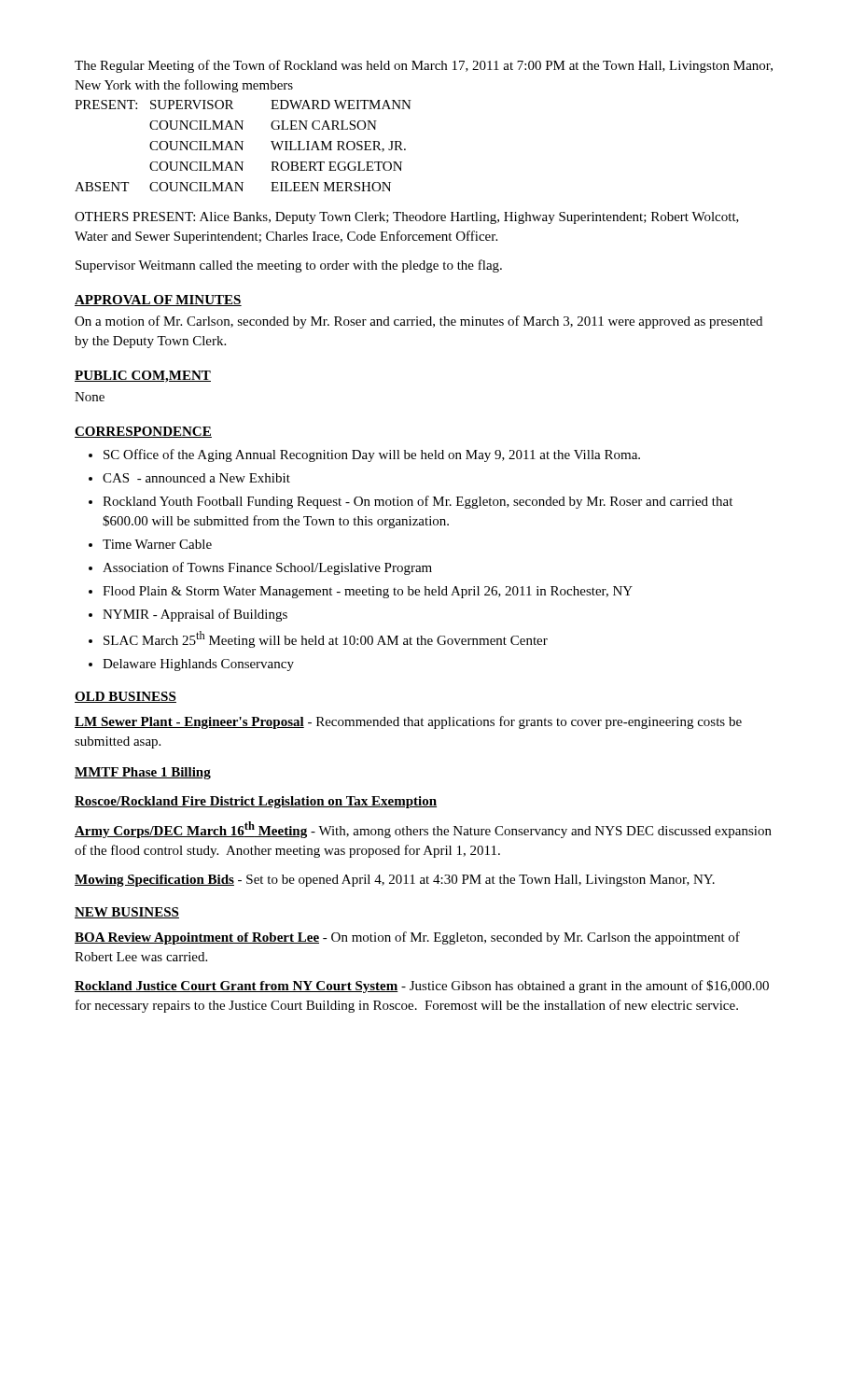The image size is (850, 1400).
Task: Point to the region starting "Rockland Youth Football Funding"
Action: pos(418,511)
